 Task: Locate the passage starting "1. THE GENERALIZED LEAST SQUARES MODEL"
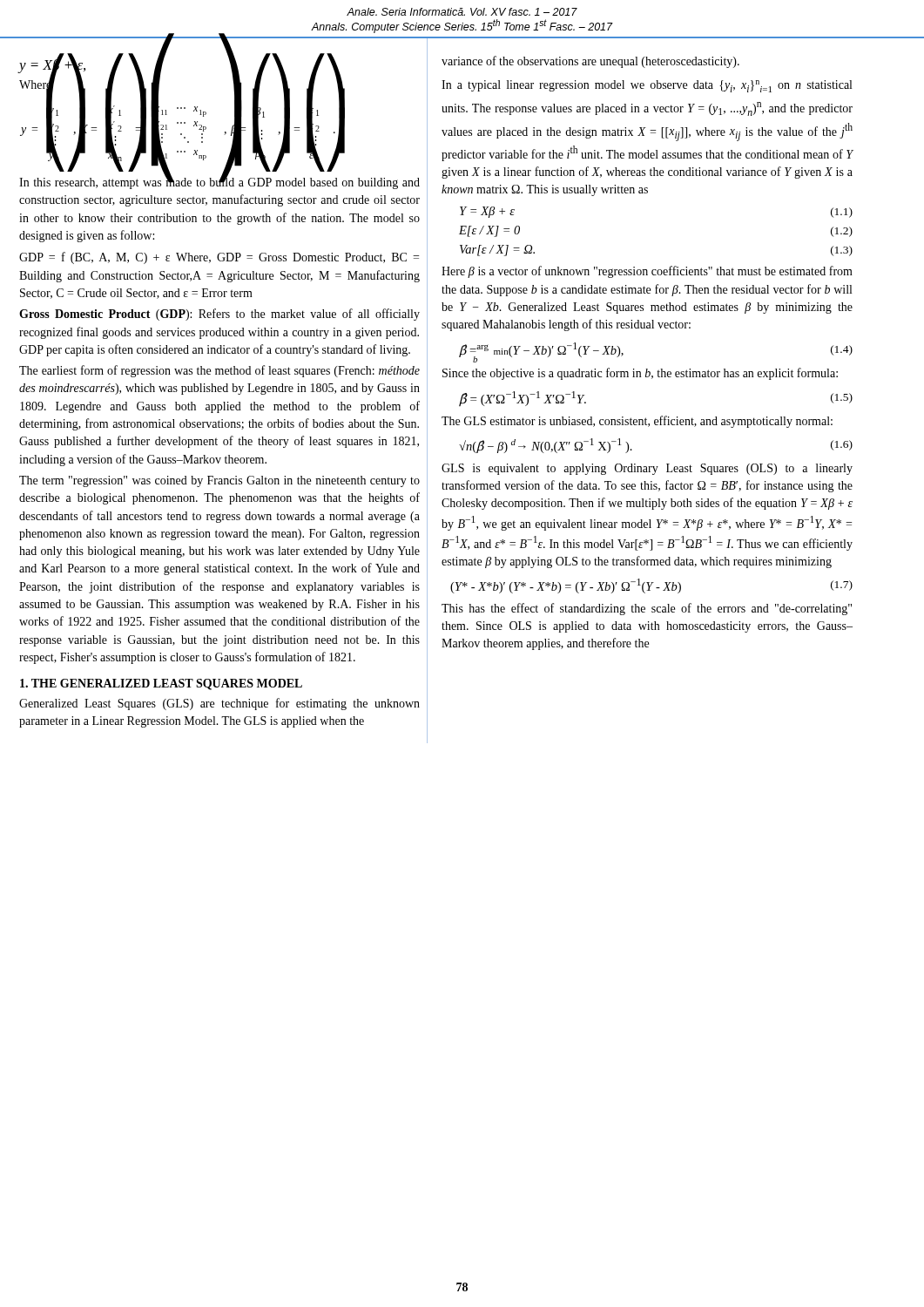tap(161, 684)
